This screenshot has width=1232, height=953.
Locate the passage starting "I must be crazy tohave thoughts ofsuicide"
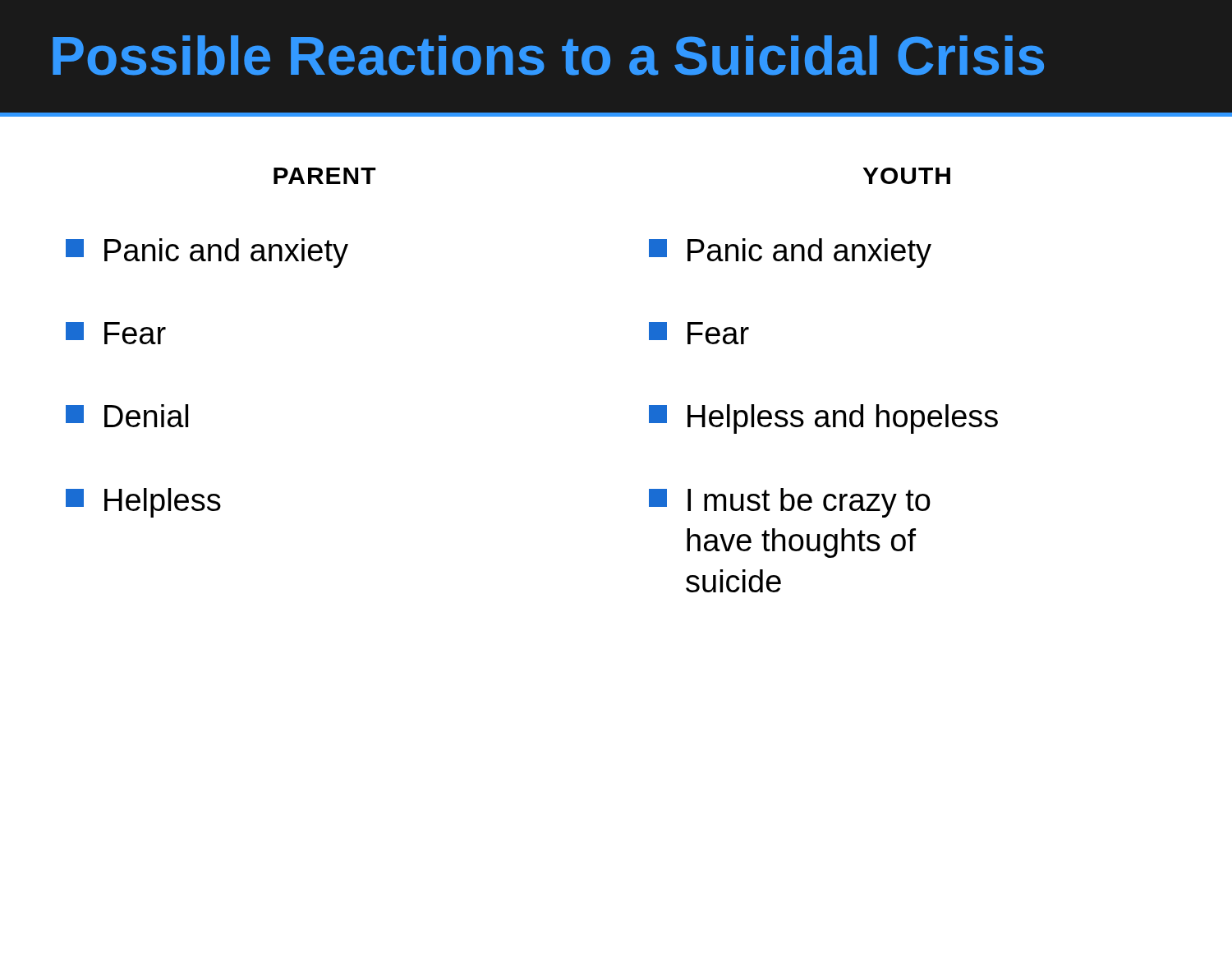790,541
